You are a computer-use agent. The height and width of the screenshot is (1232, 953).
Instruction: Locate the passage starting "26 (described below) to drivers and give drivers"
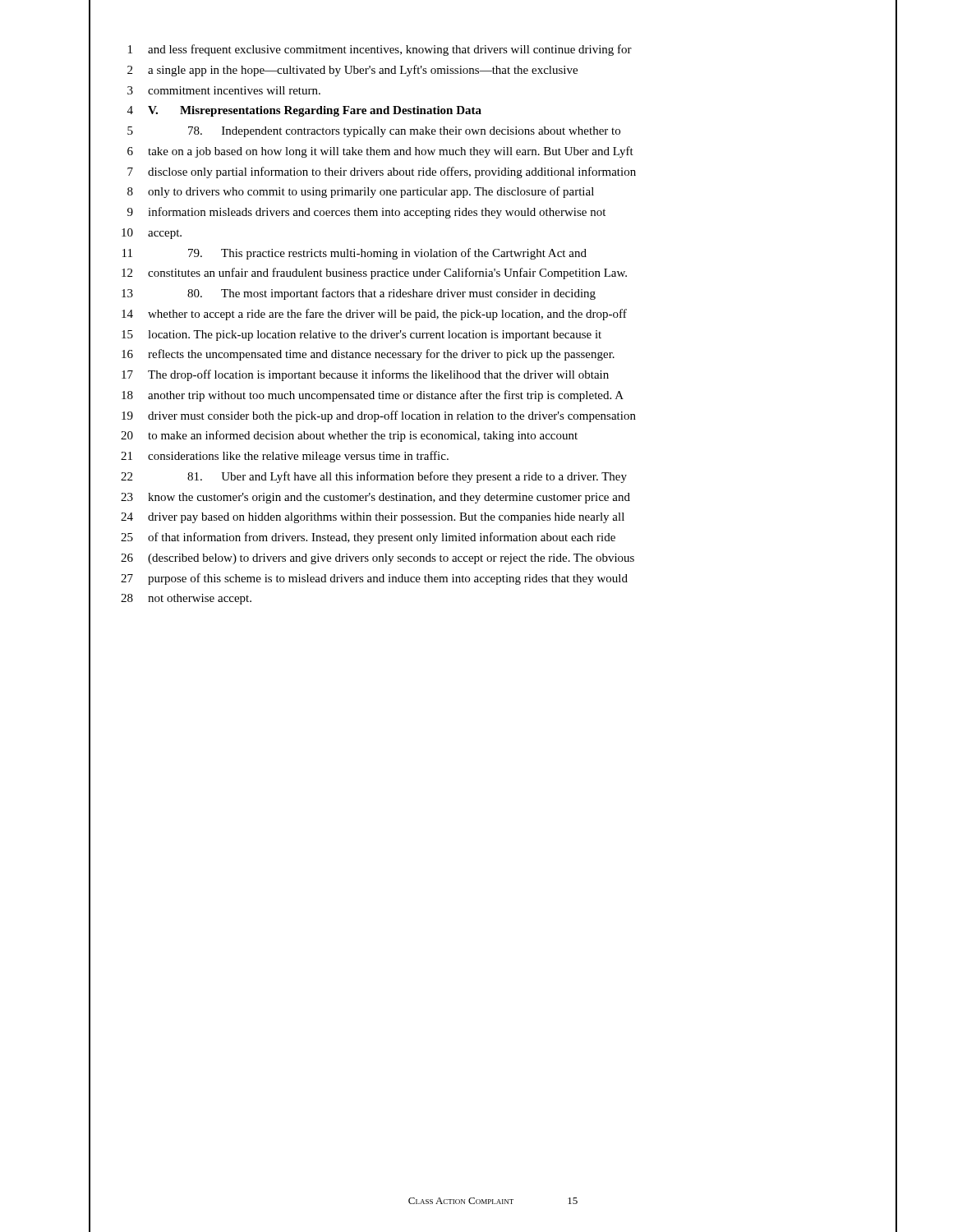(x=493, y=558)
